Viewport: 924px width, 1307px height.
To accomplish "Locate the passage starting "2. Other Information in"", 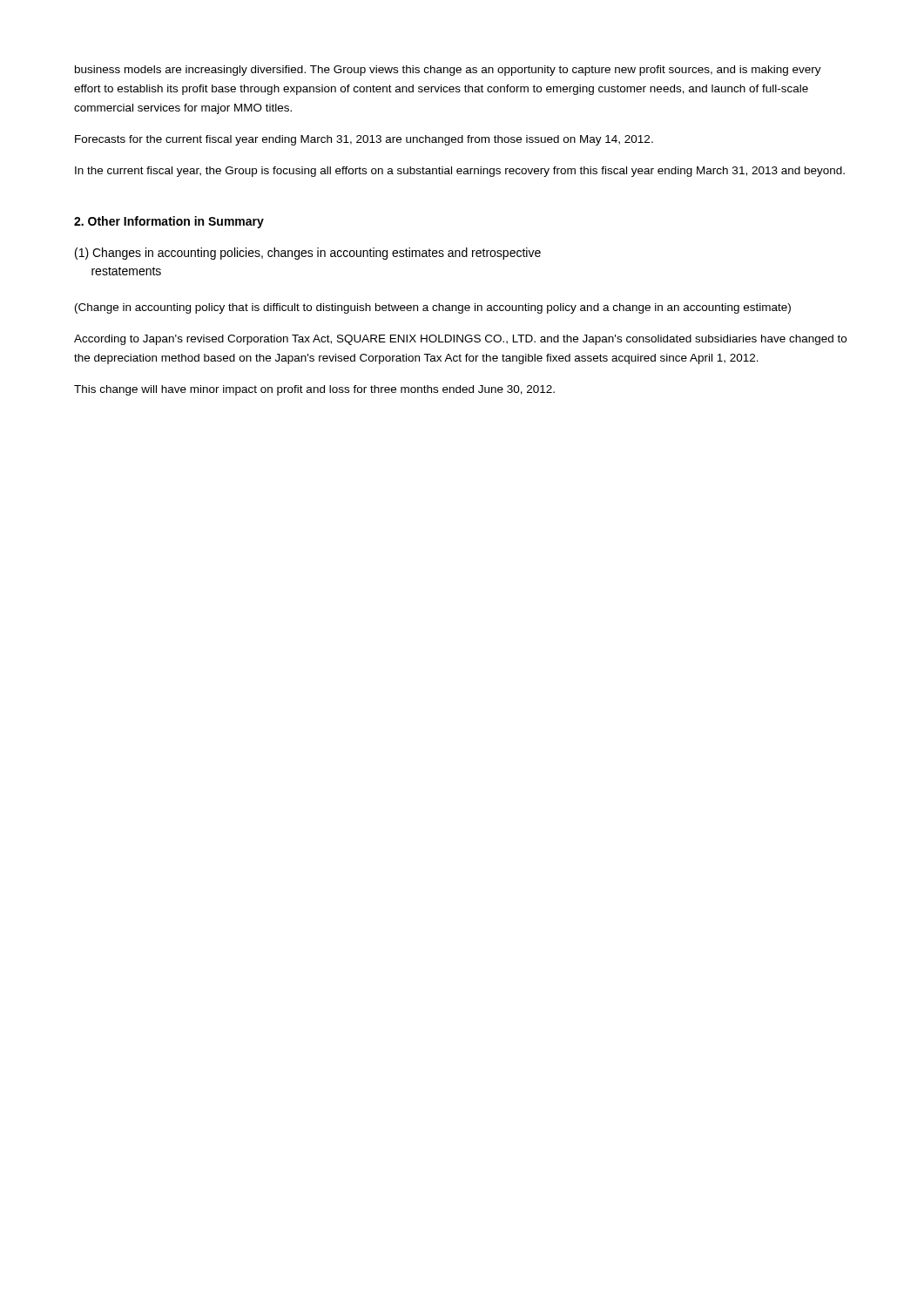I will (x=169, y=221).
